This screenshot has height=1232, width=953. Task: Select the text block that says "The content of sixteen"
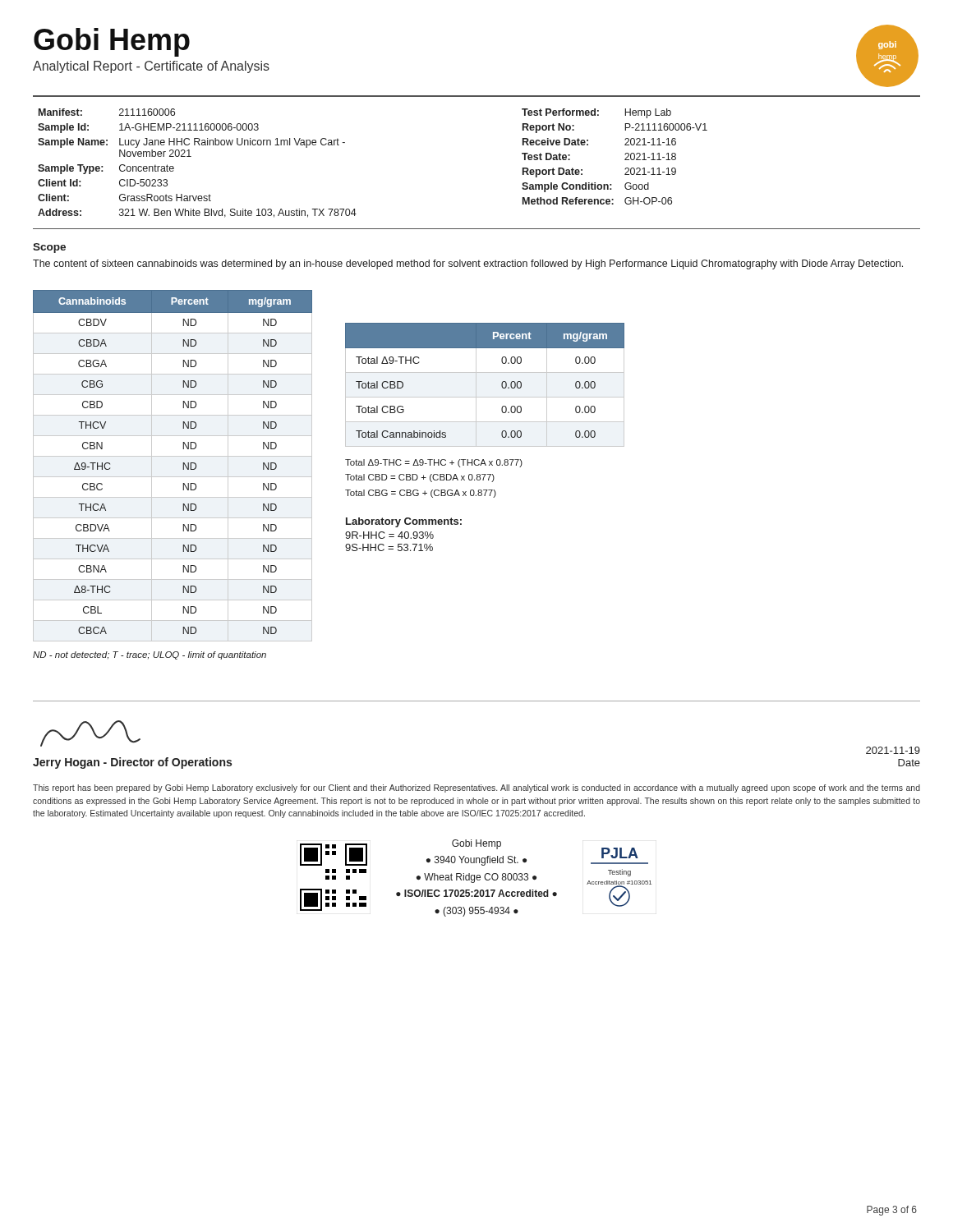(468, 264)
